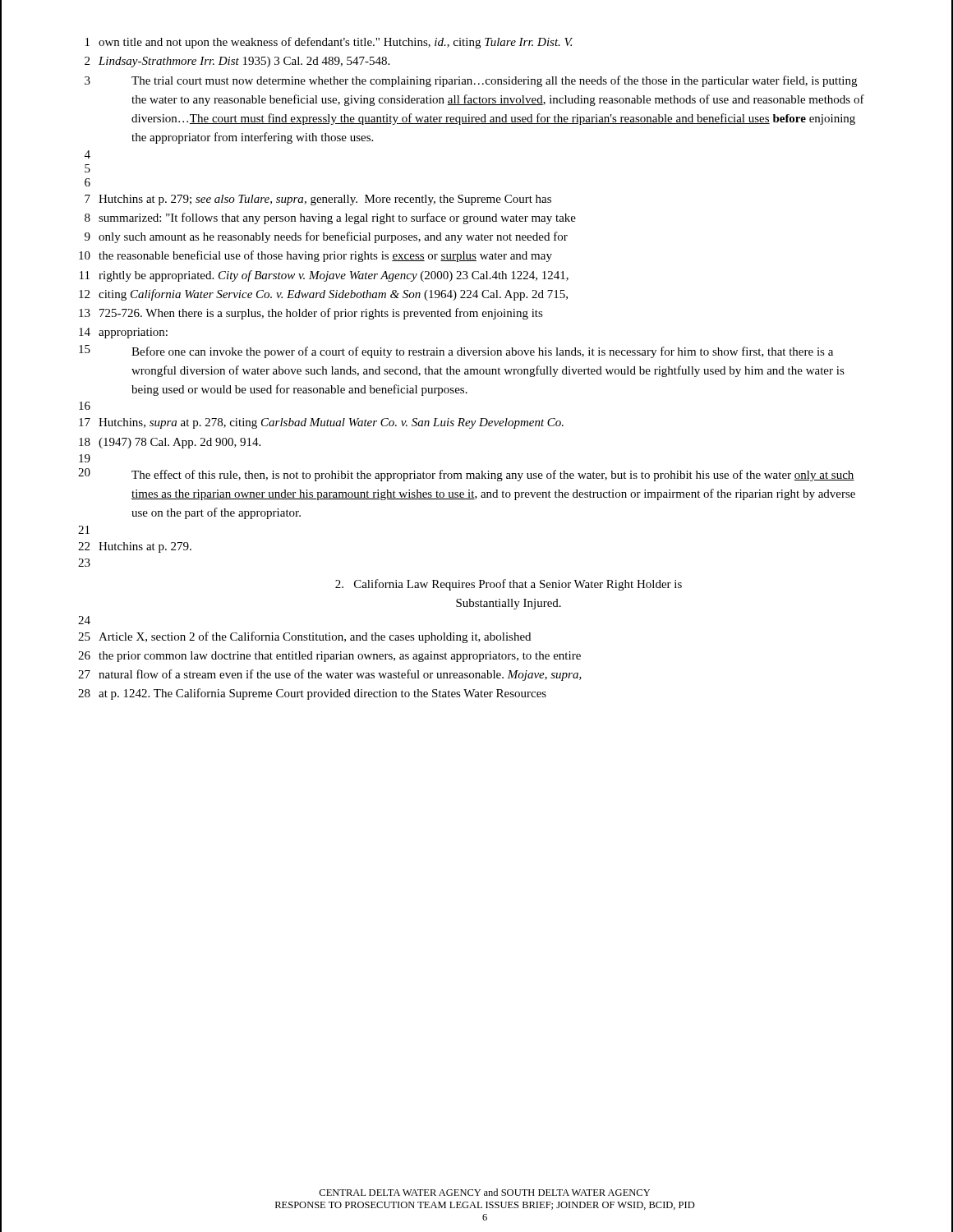Locate the element starting "9 only such amount"
953x1232 pixels.
pyautogui.click(x=485, y=237)
